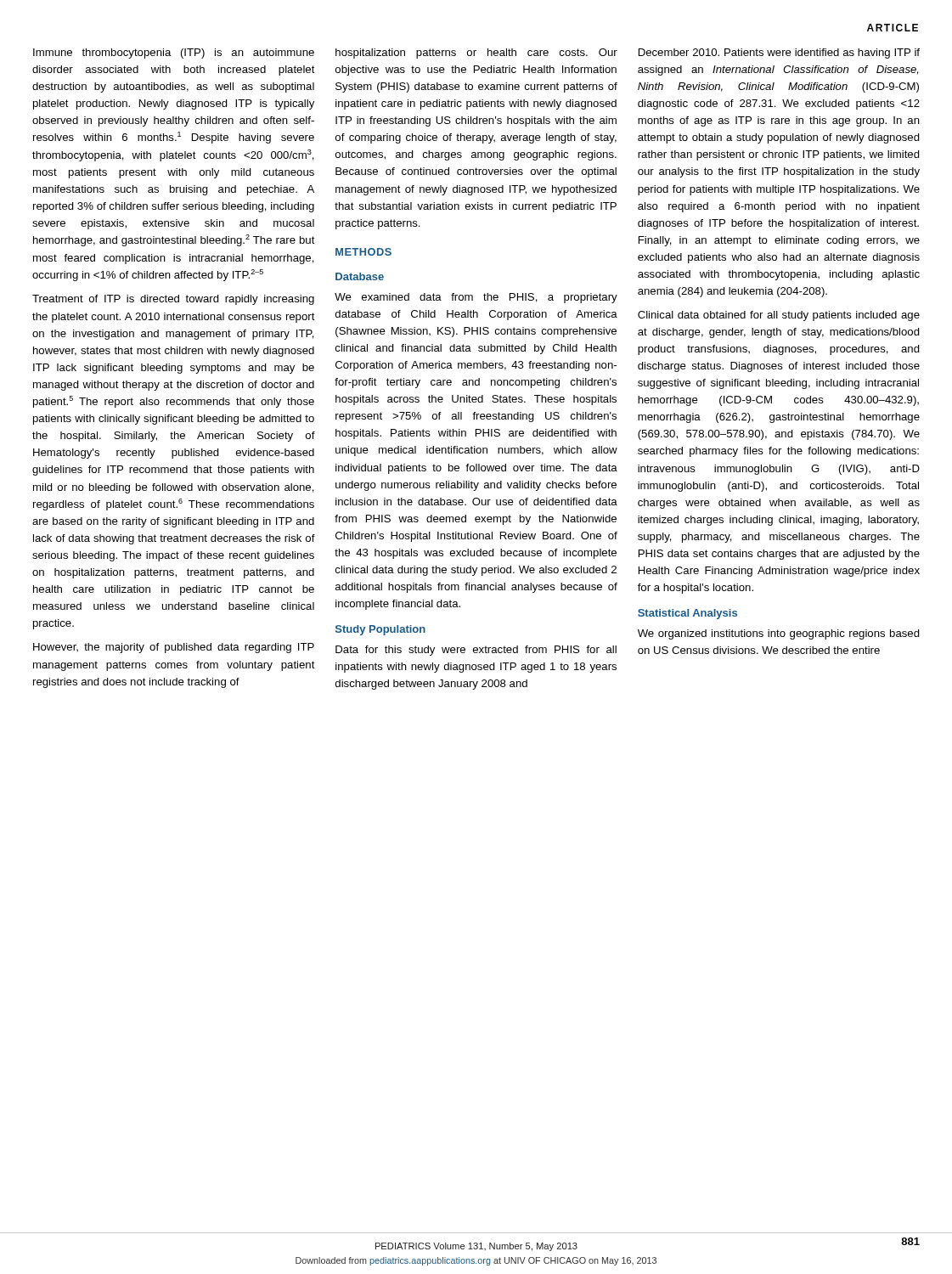952x1274 pixels.
Task: Select the element starting "We examined data from the PHIS, a proprietary"
Action: tap(476, 451)
